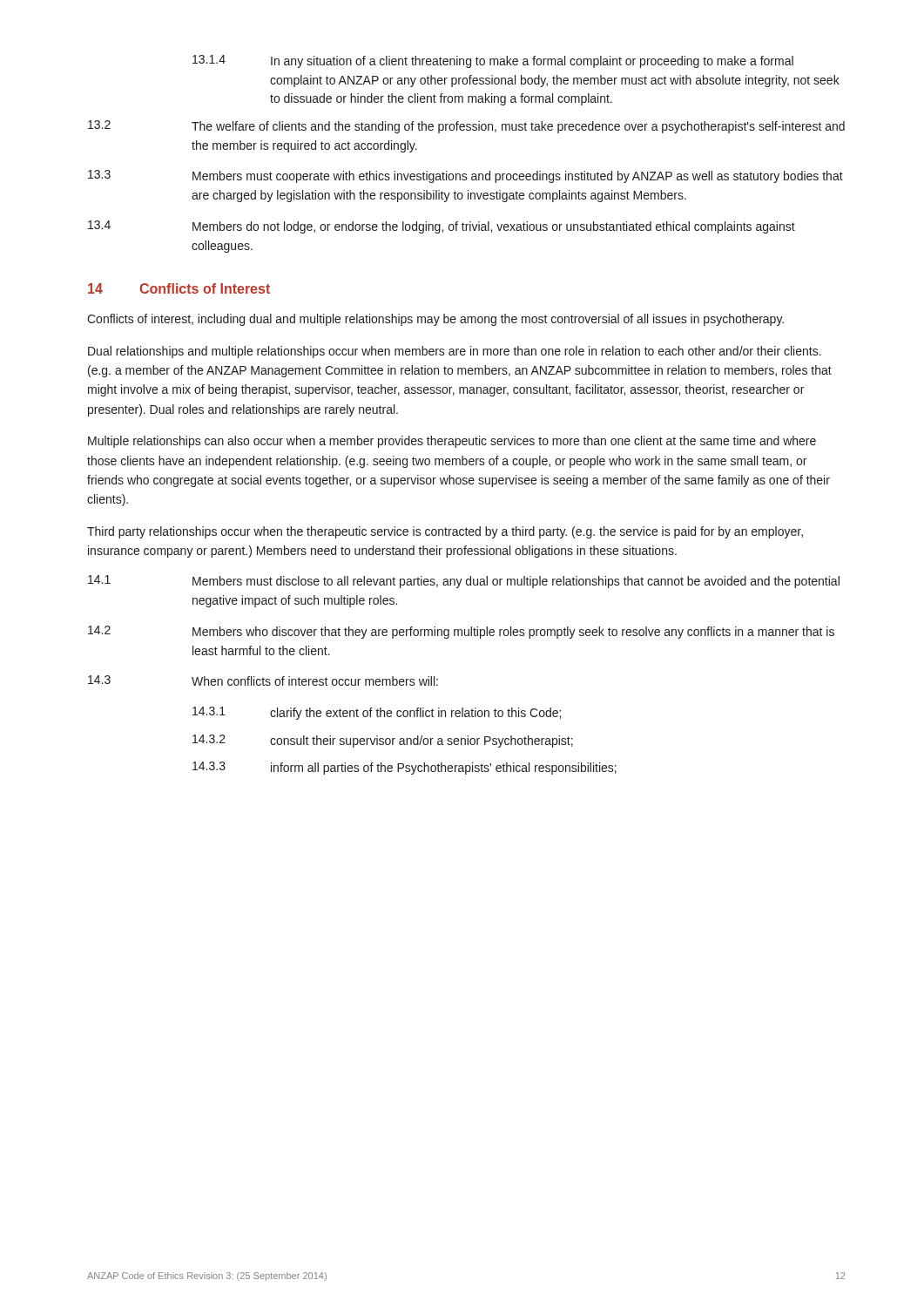Click the passage that begins "13.3 Members must cooperate with"
Viewport: 924px width, 1307px height.
[466, 187]
